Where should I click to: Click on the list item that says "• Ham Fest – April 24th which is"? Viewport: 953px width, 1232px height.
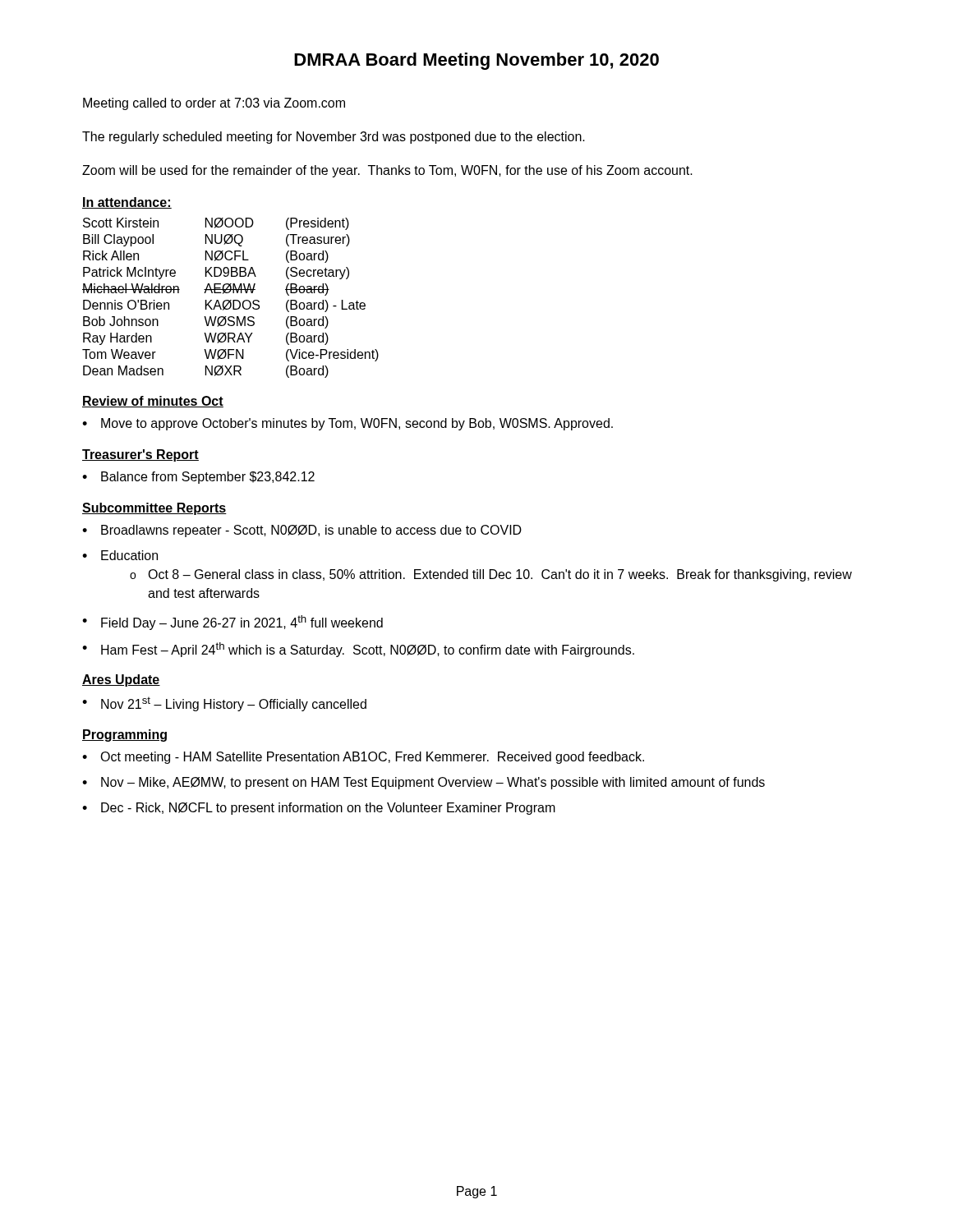tap(476, 649)
